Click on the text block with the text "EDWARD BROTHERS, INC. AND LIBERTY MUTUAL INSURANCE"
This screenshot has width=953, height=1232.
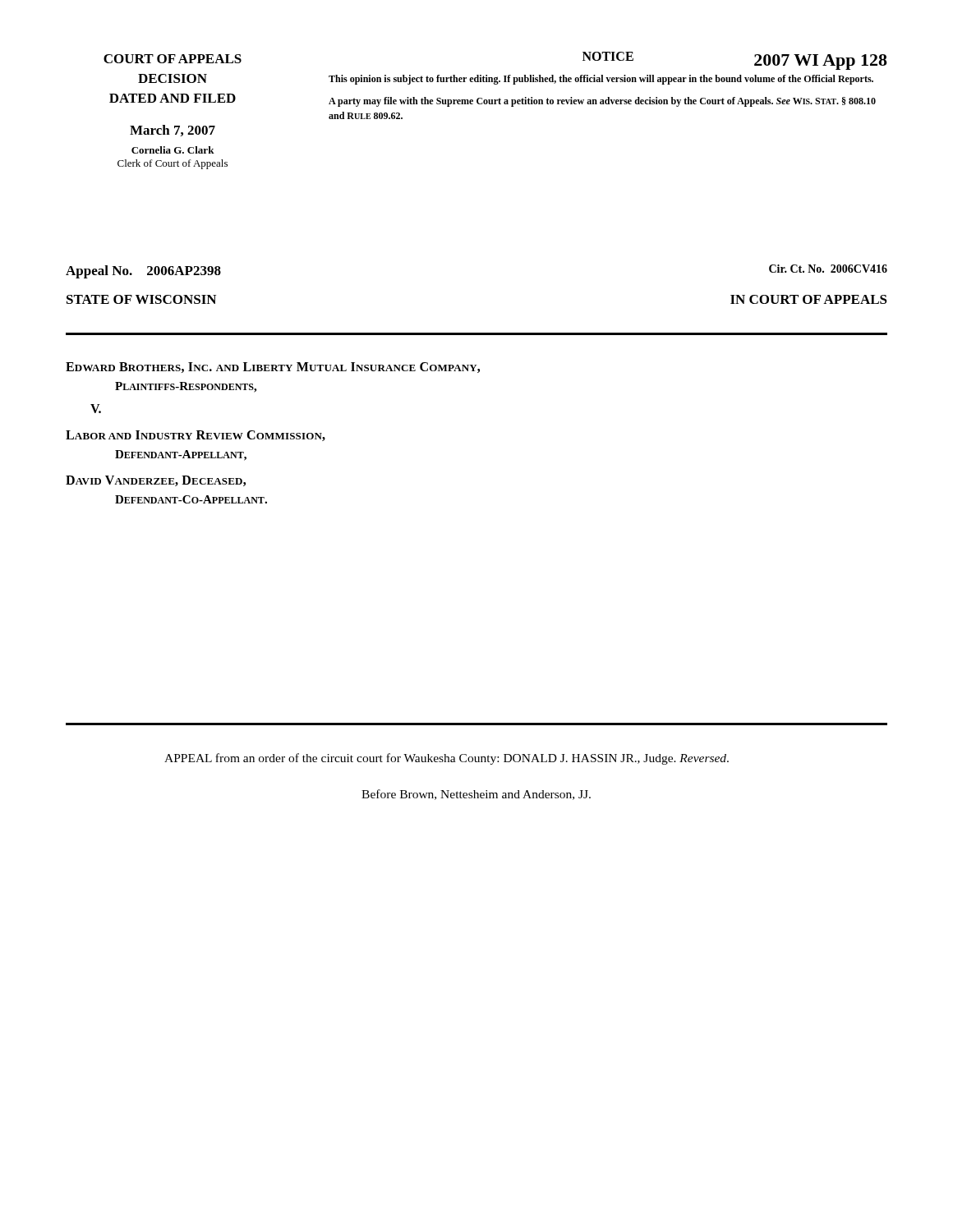[x=273, y=367]
